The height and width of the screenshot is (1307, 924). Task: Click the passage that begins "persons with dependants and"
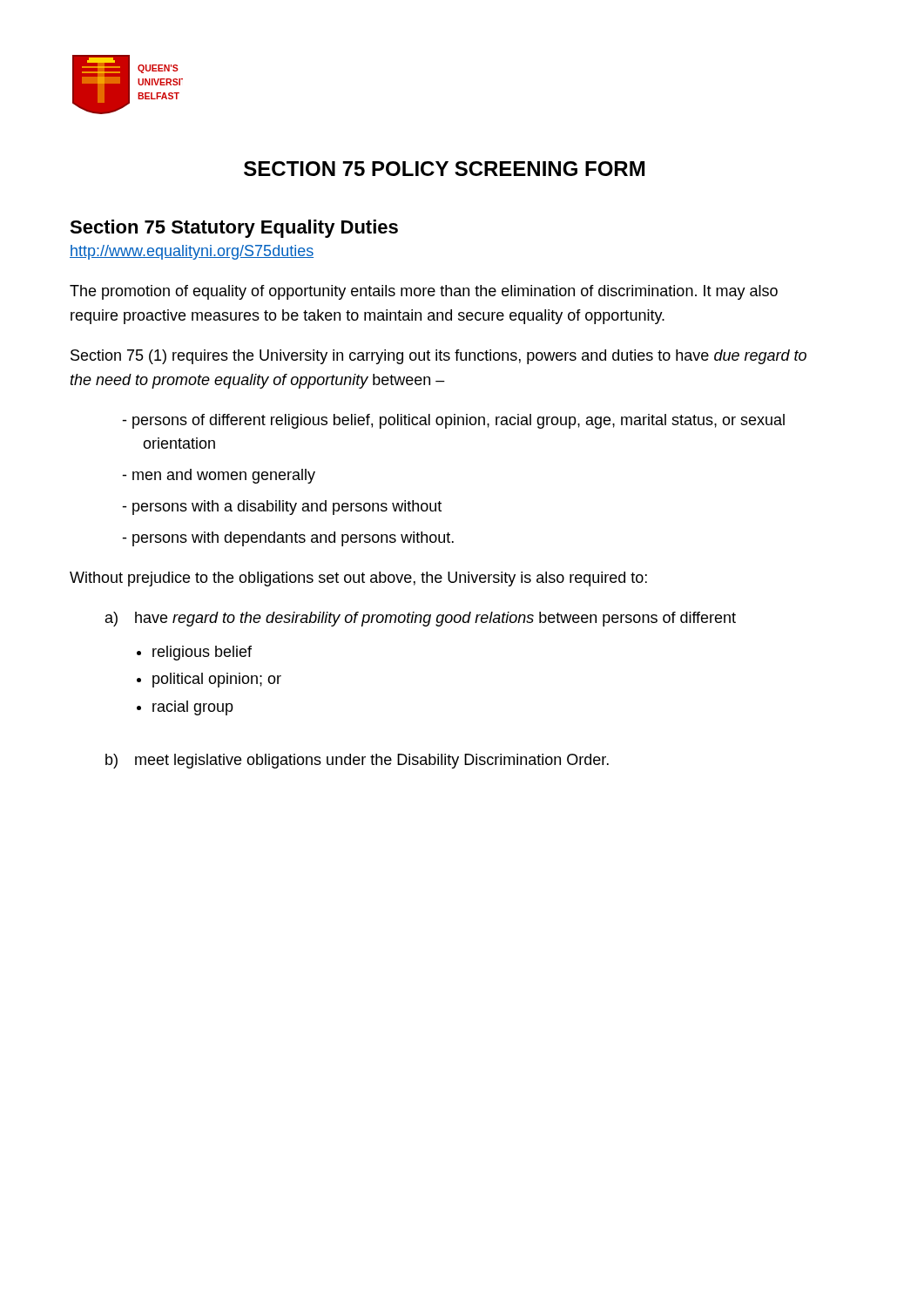(x=293, y=538)
